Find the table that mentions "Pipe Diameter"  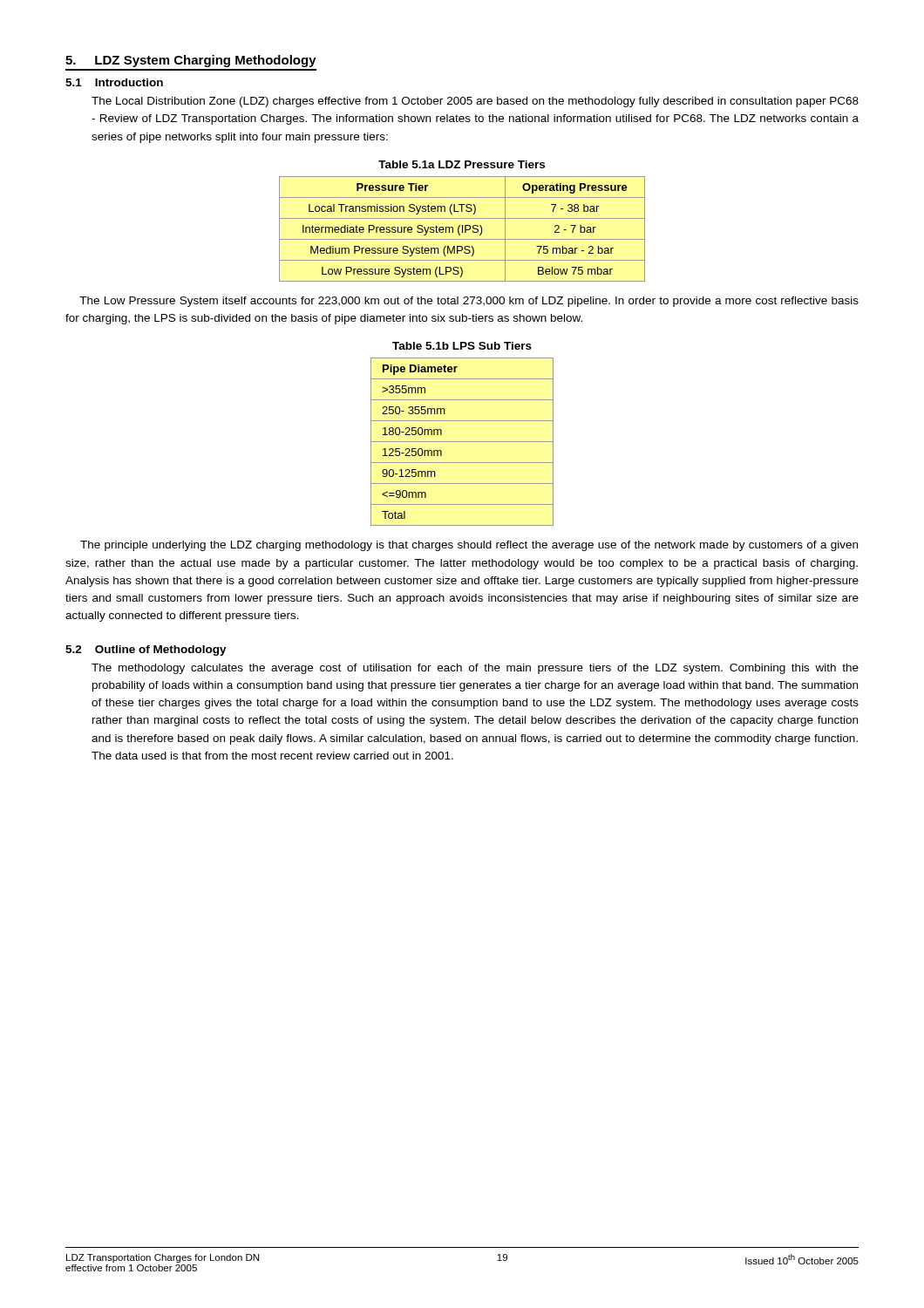click(462, 442)
